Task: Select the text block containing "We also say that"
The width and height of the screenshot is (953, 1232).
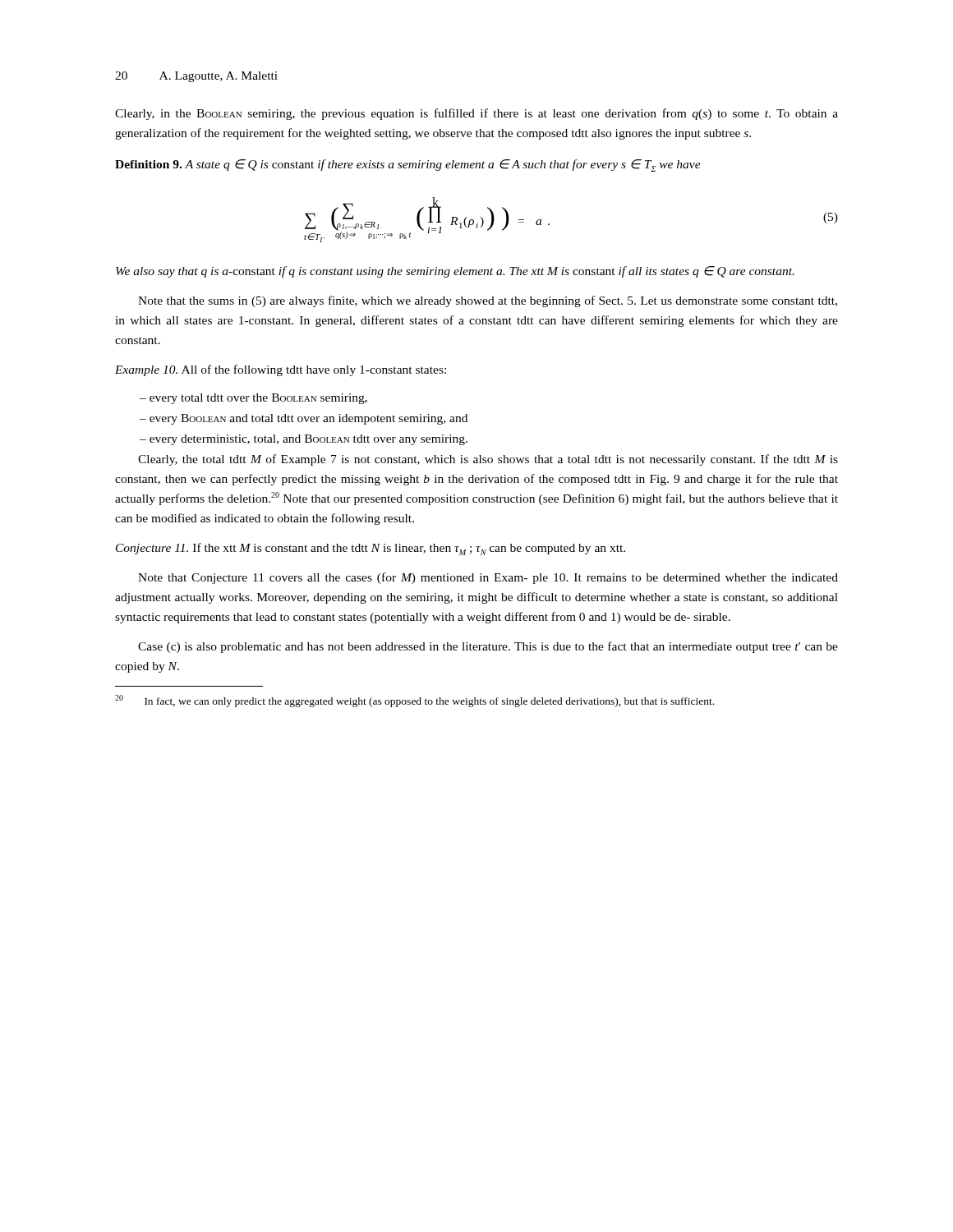Action: [476, 271]
